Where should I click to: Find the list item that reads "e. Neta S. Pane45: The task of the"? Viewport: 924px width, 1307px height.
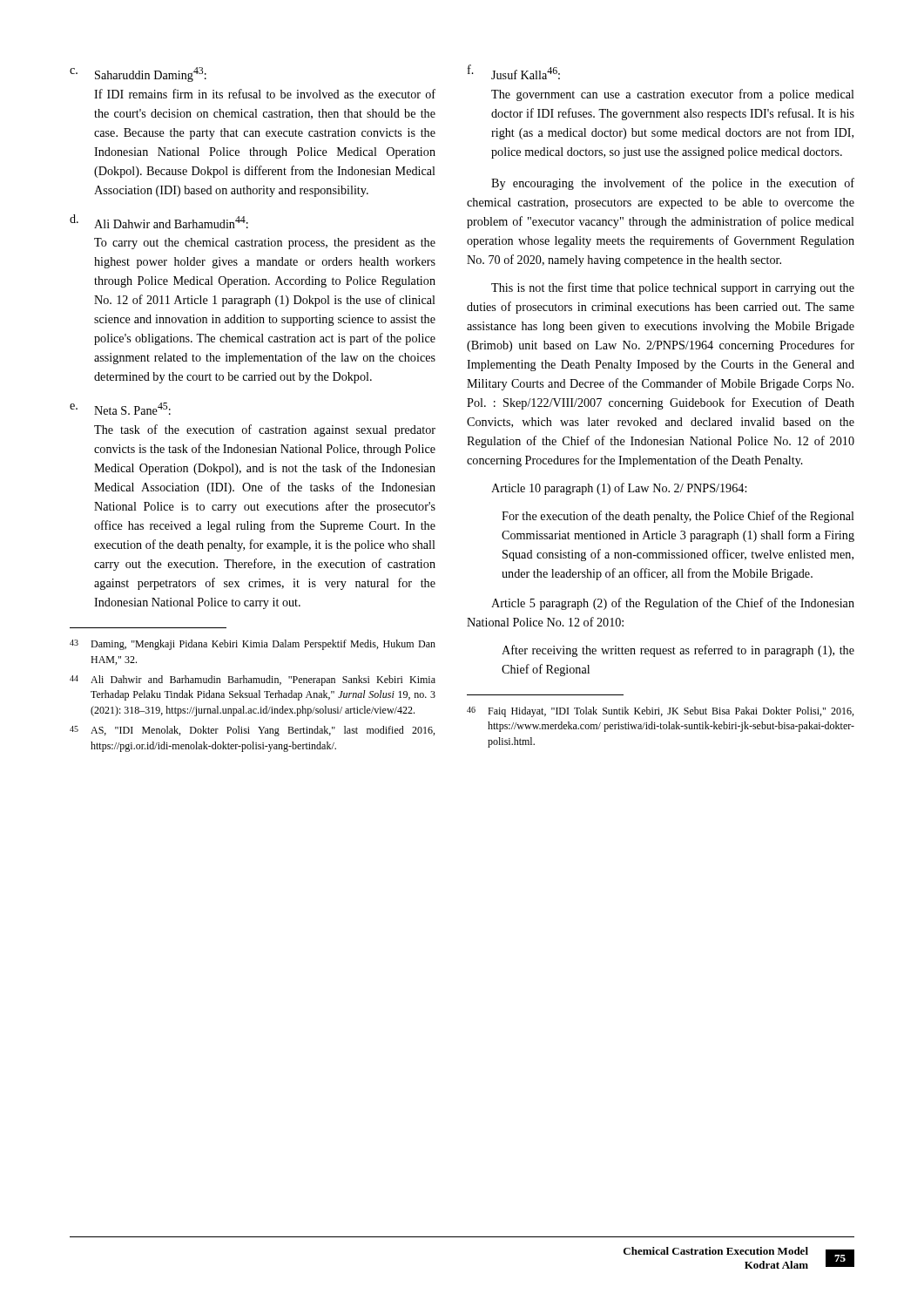pos(253,505)
